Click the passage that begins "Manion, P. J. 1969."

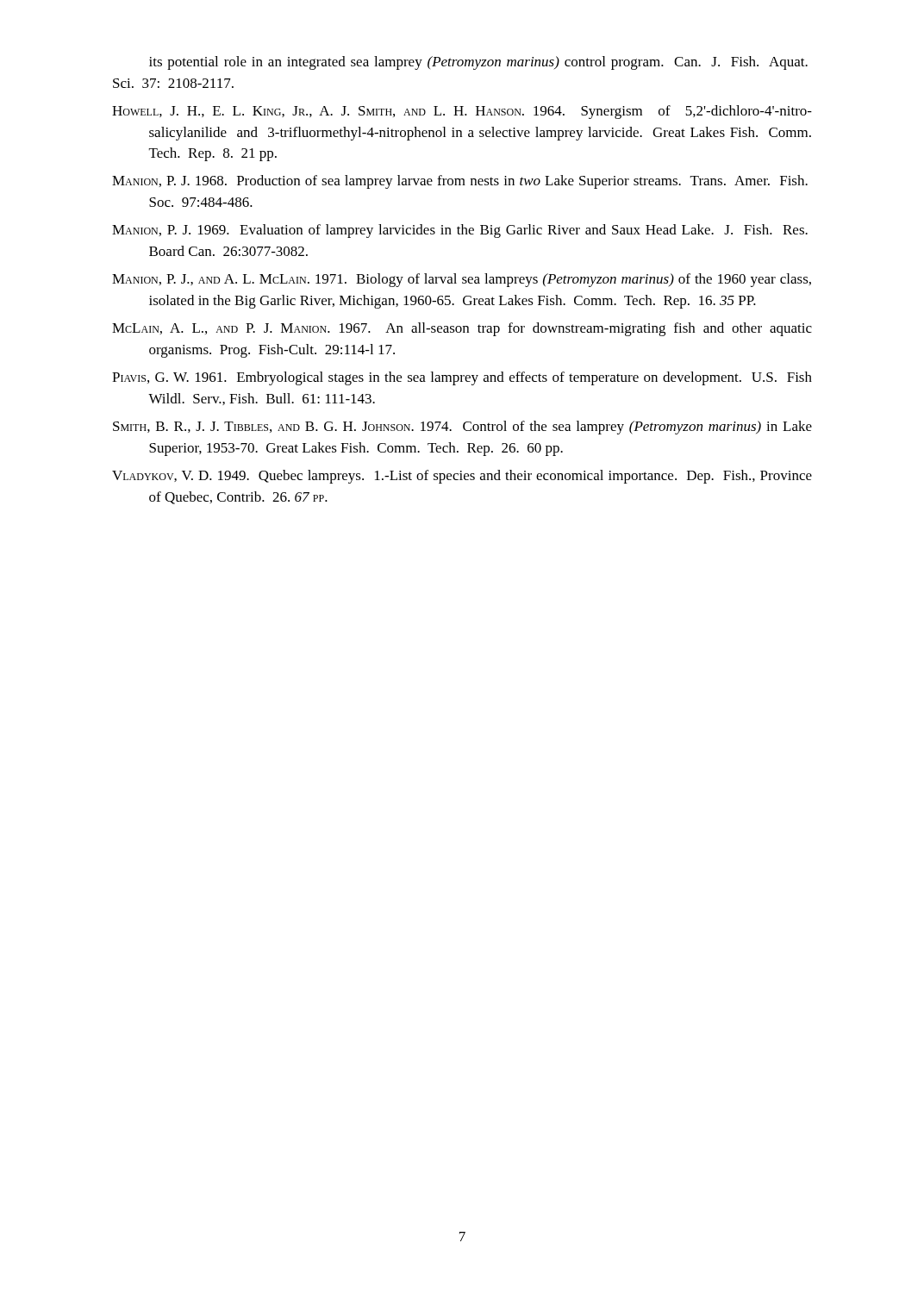(462, 241)
